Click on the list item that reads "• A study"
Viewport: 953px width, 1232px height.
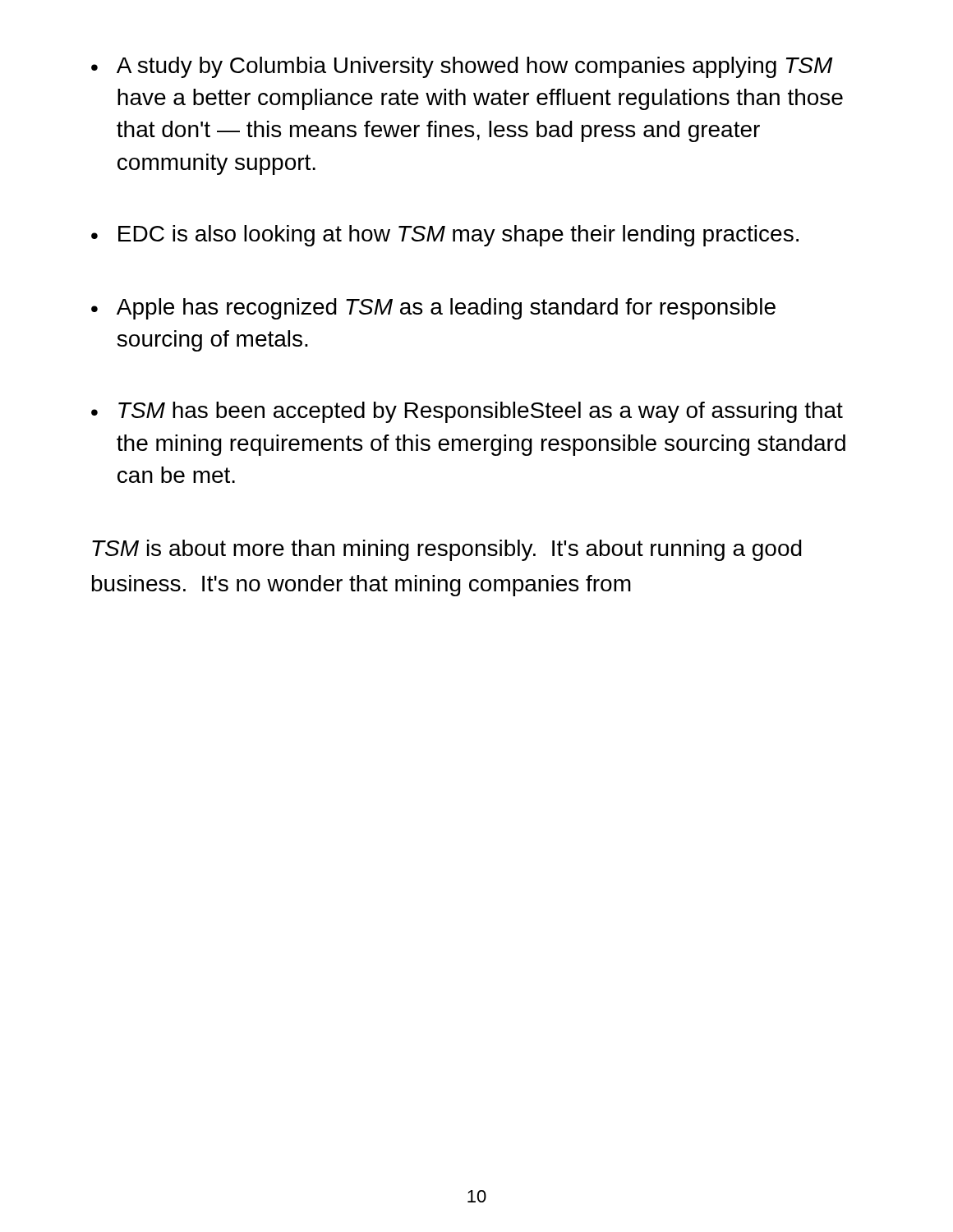coord(476,114)
